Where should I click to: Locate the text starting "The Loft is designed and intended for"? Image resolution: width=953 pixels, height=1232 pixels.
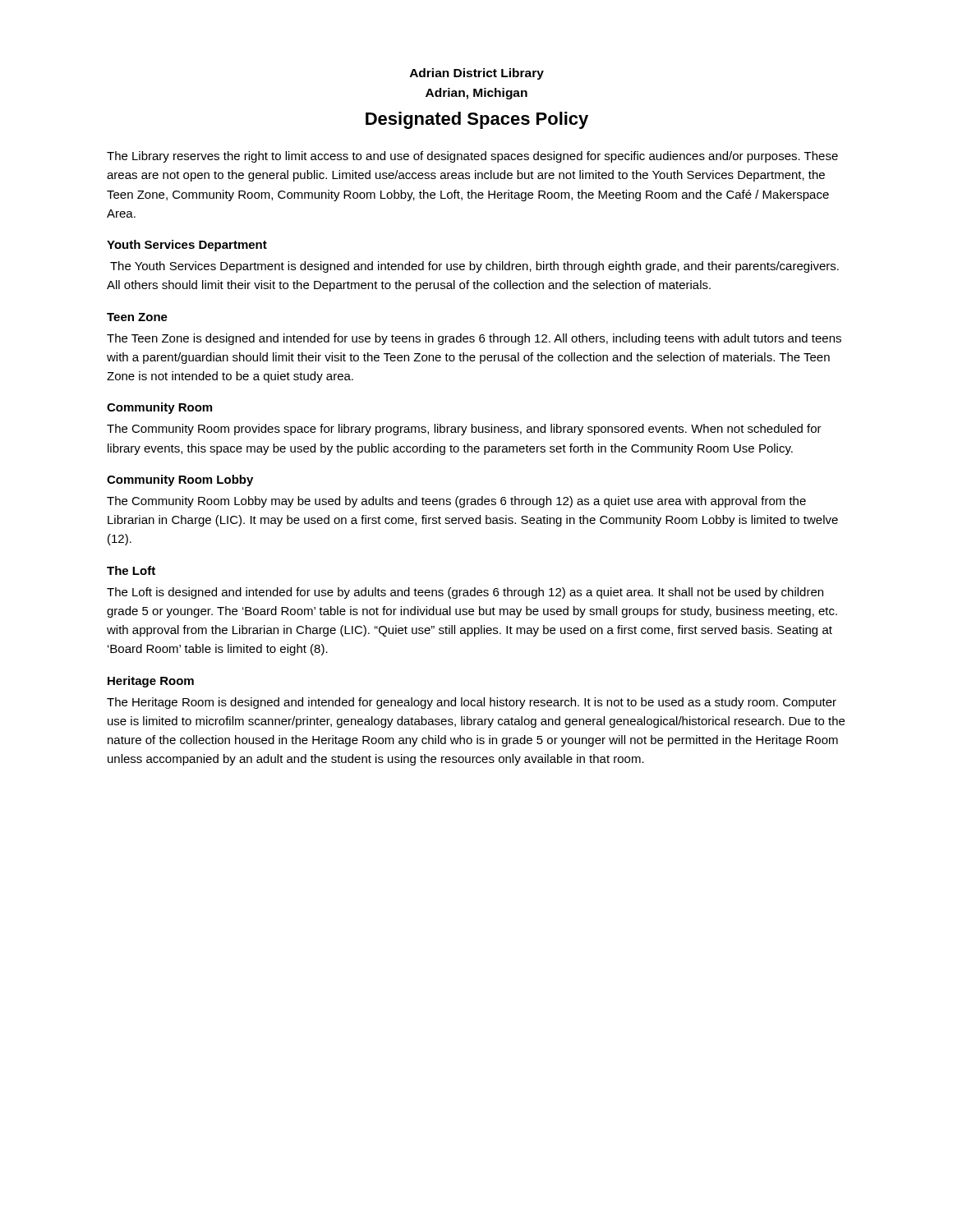click(x=472, y=620)
